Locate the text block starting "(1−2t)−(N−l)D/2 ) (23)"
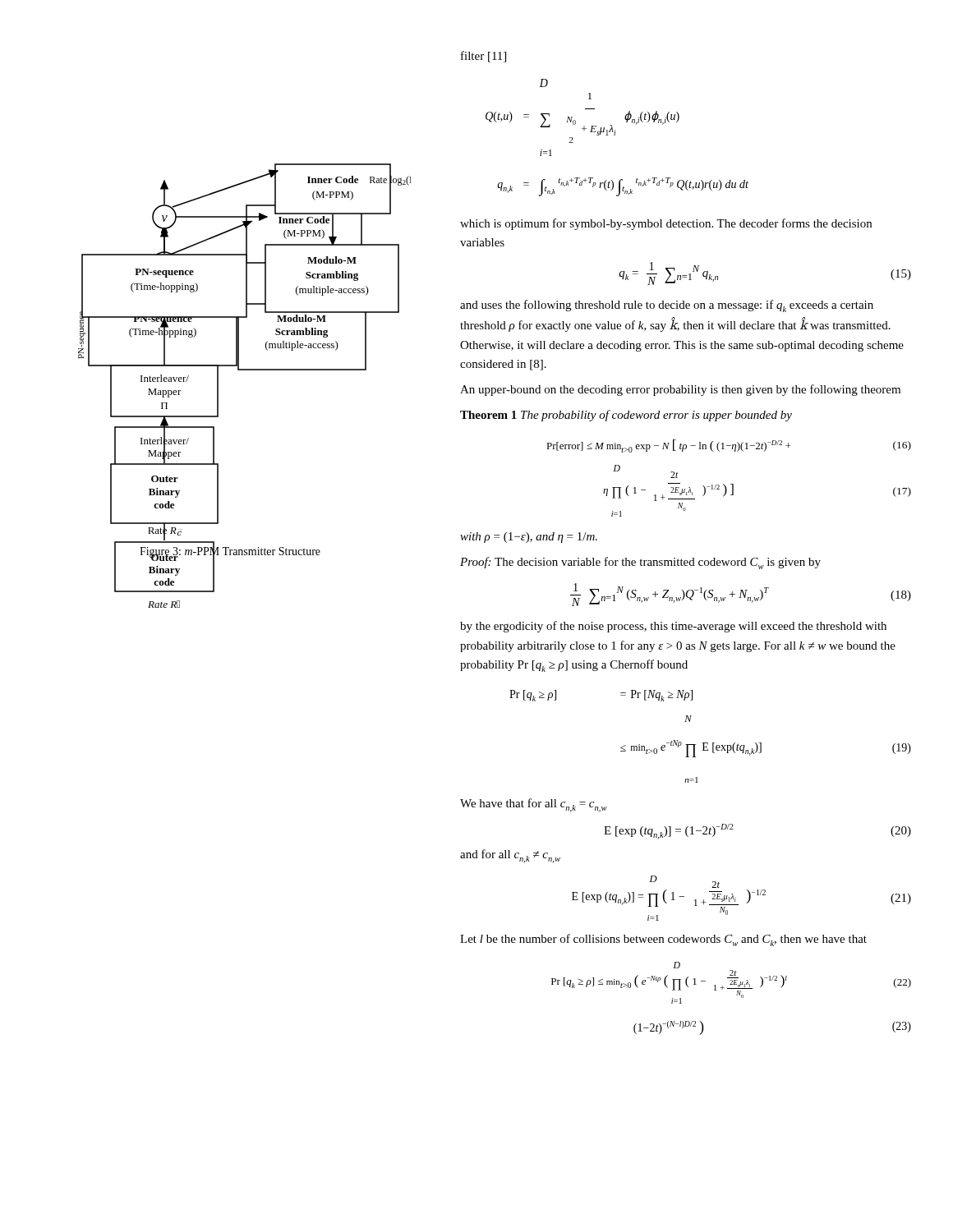 pos(686,1027)
